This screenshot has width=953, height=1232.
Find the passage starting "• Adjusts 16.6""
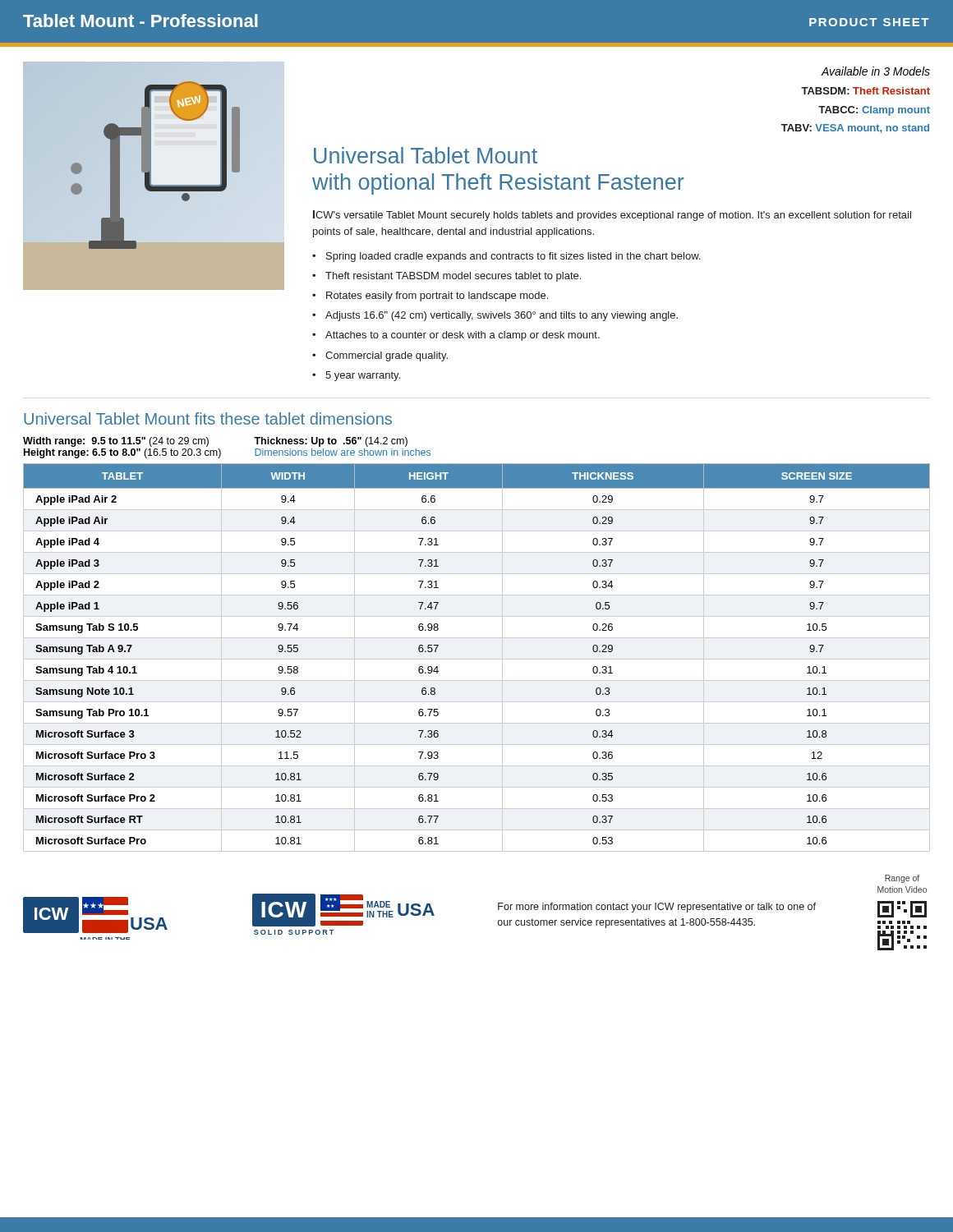(x=495, y=316)
